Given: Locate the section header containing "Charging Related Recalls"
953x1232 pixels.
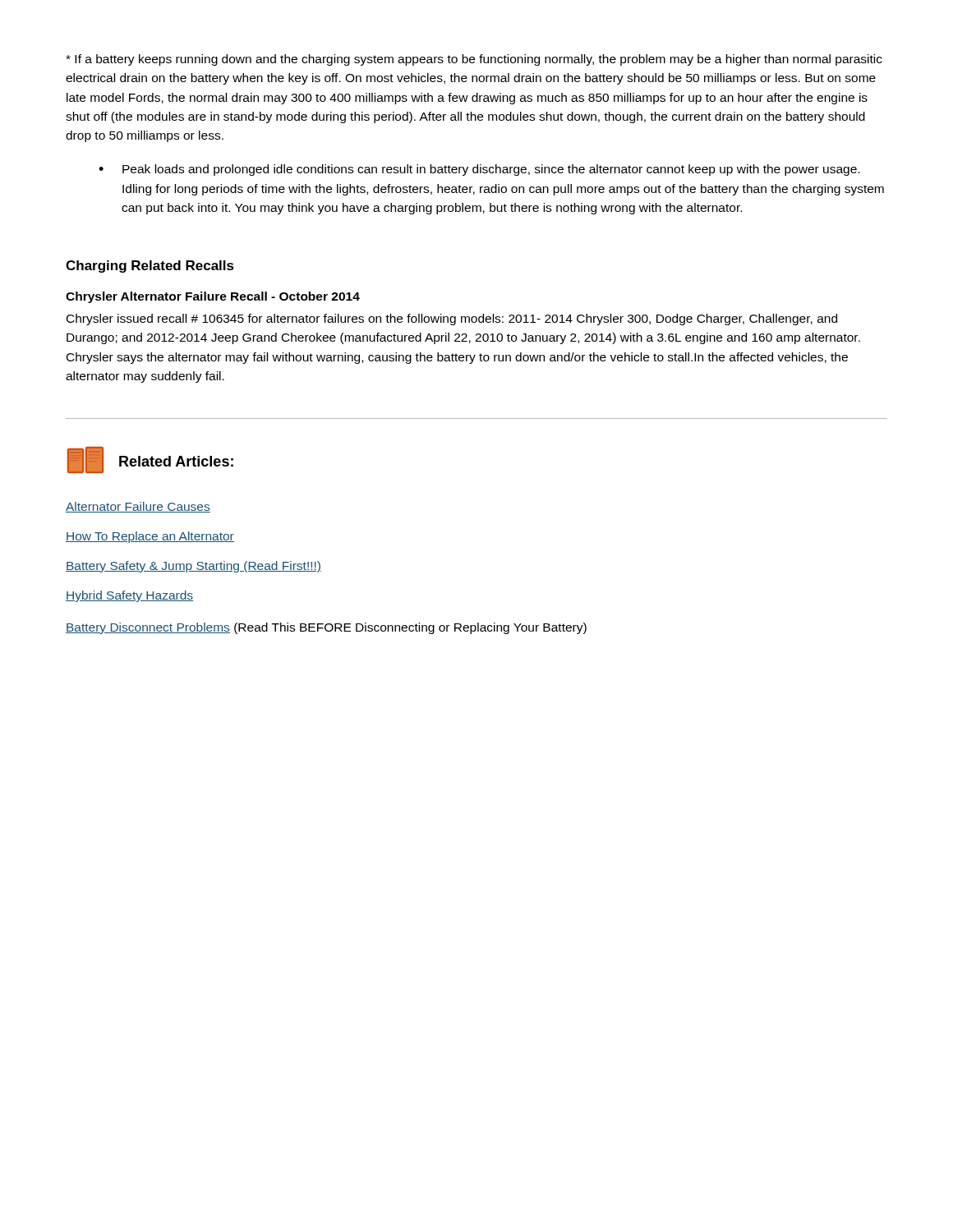Looking at the screenshot, I should [150, 266].
